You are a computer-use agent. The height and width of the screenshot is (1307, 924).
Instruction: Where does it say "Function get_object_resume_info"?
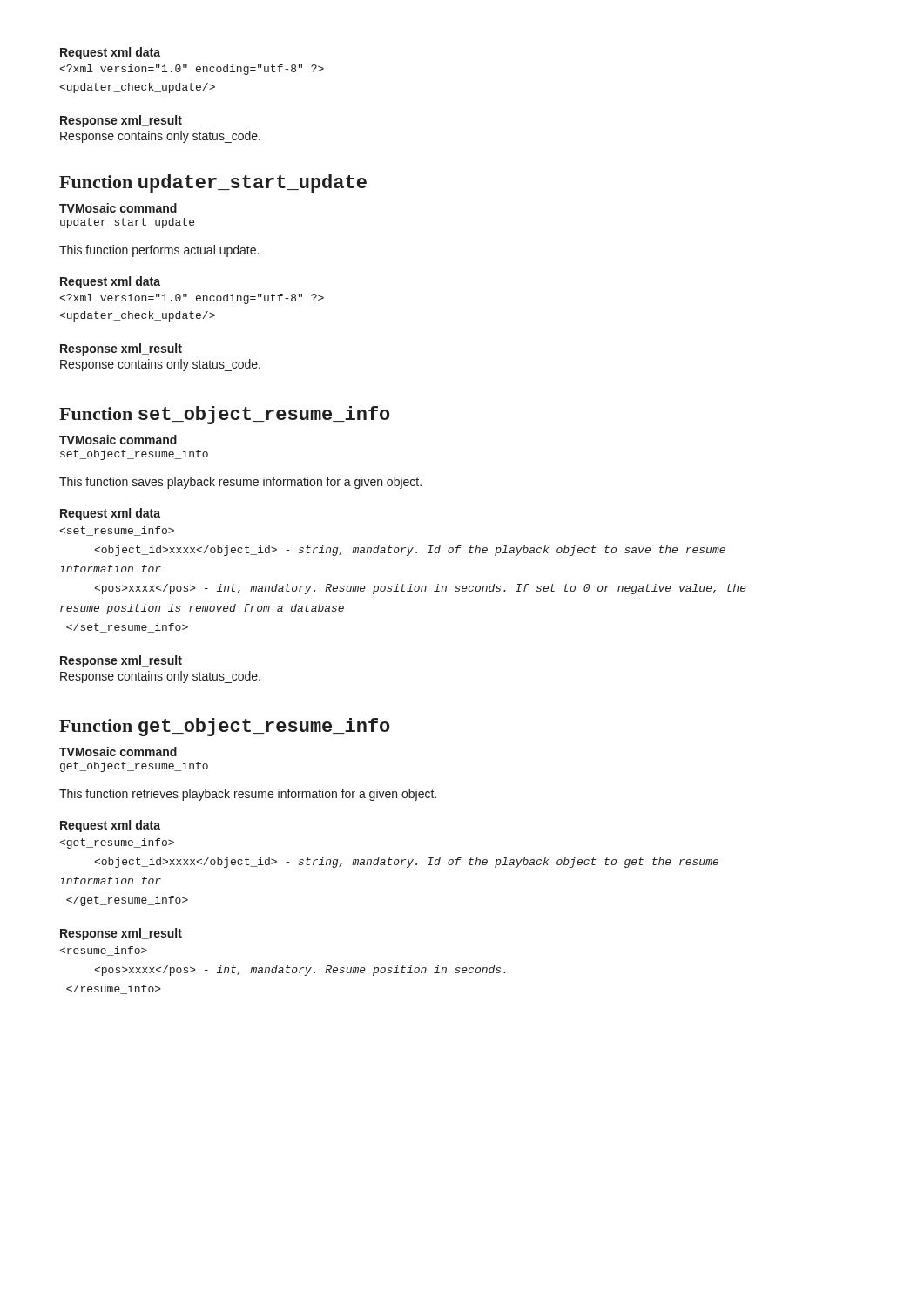(225, 726)
